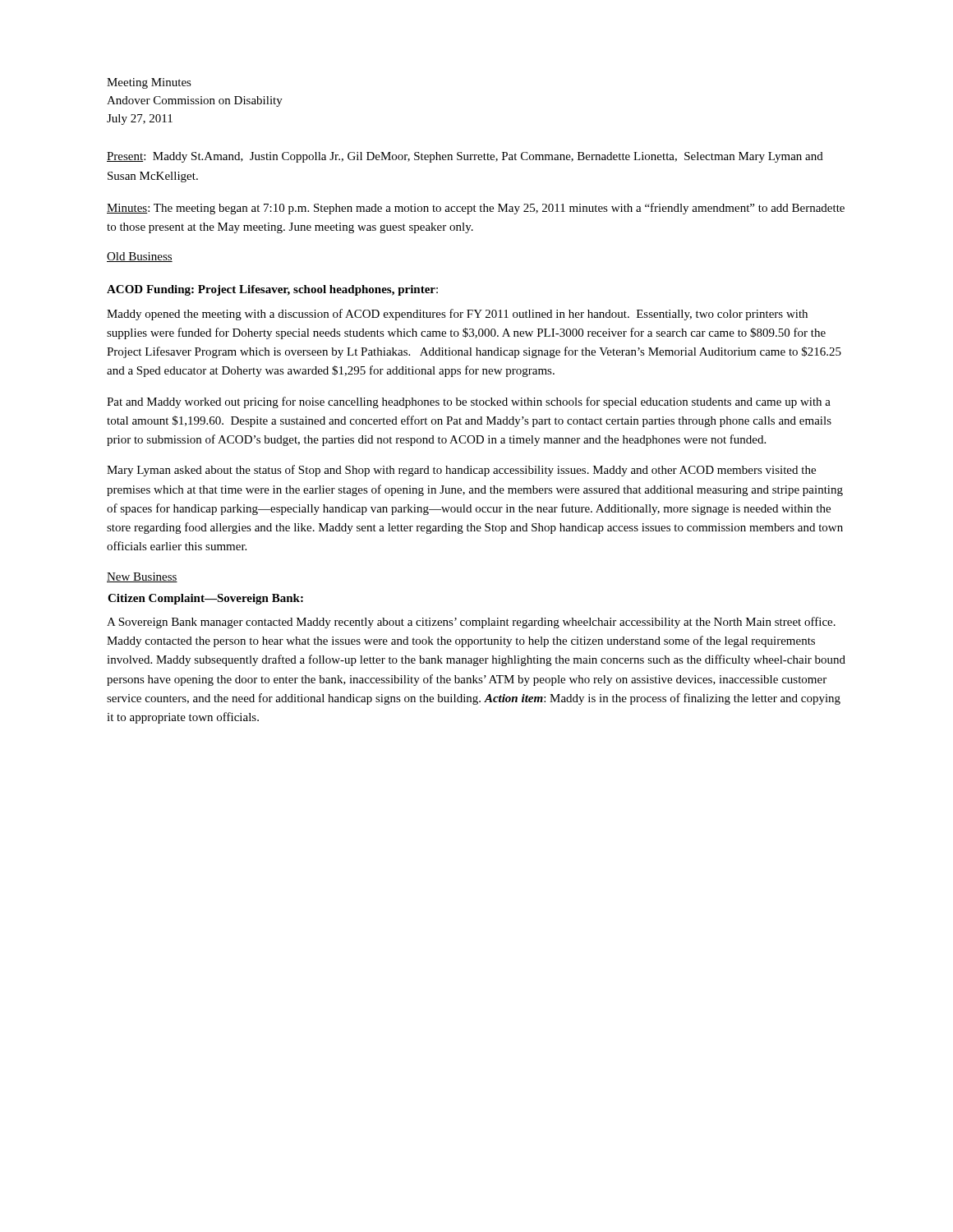The image size is (953, 1232).
Task: Navigate to the block starting "Citizen Complaint—Sovereign Bank:"
Action: coord(206,598)
